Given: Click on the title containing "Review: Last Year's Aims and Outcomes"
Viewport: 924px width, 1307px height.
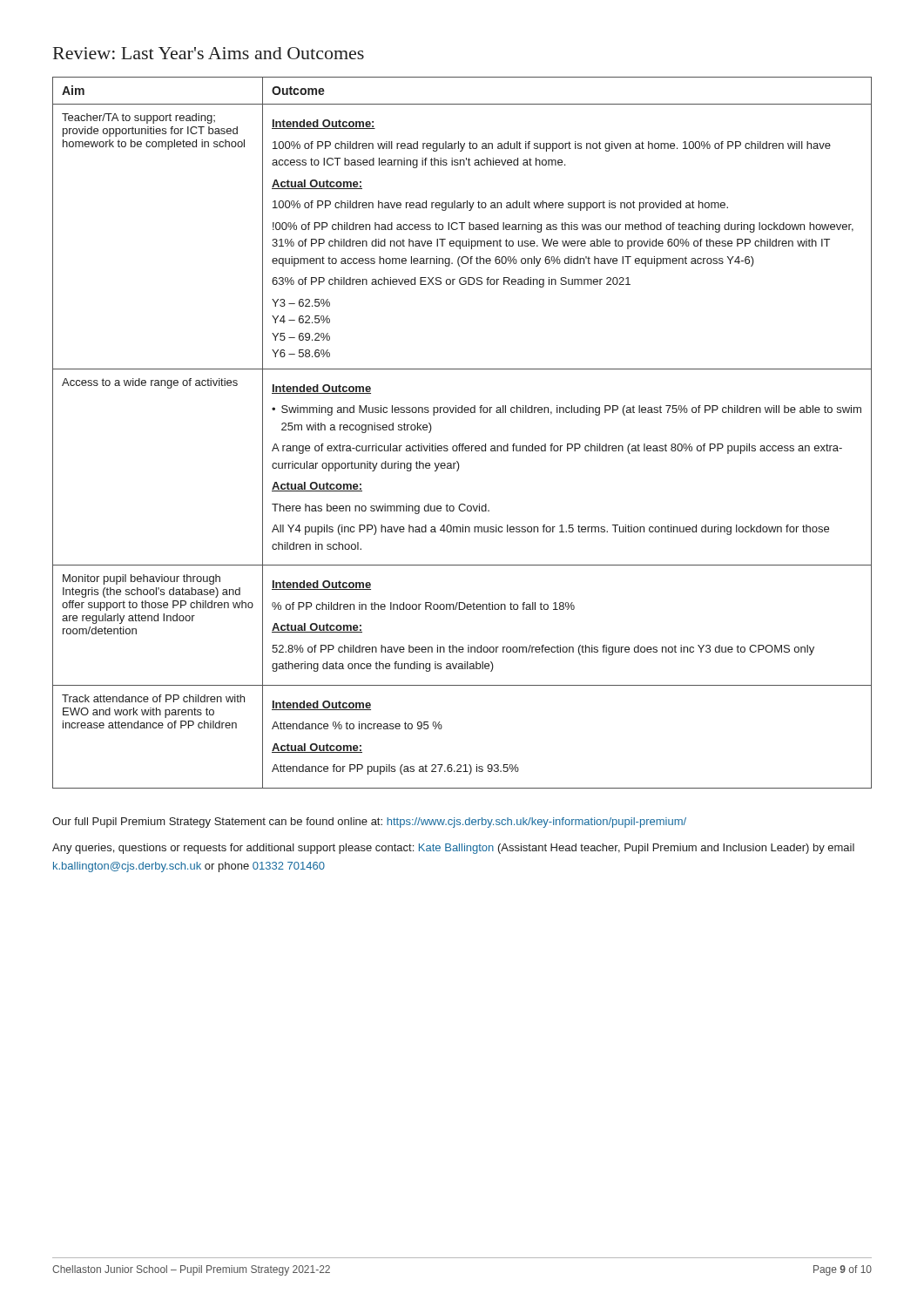Looking at the screenshot, I should 209,53.
